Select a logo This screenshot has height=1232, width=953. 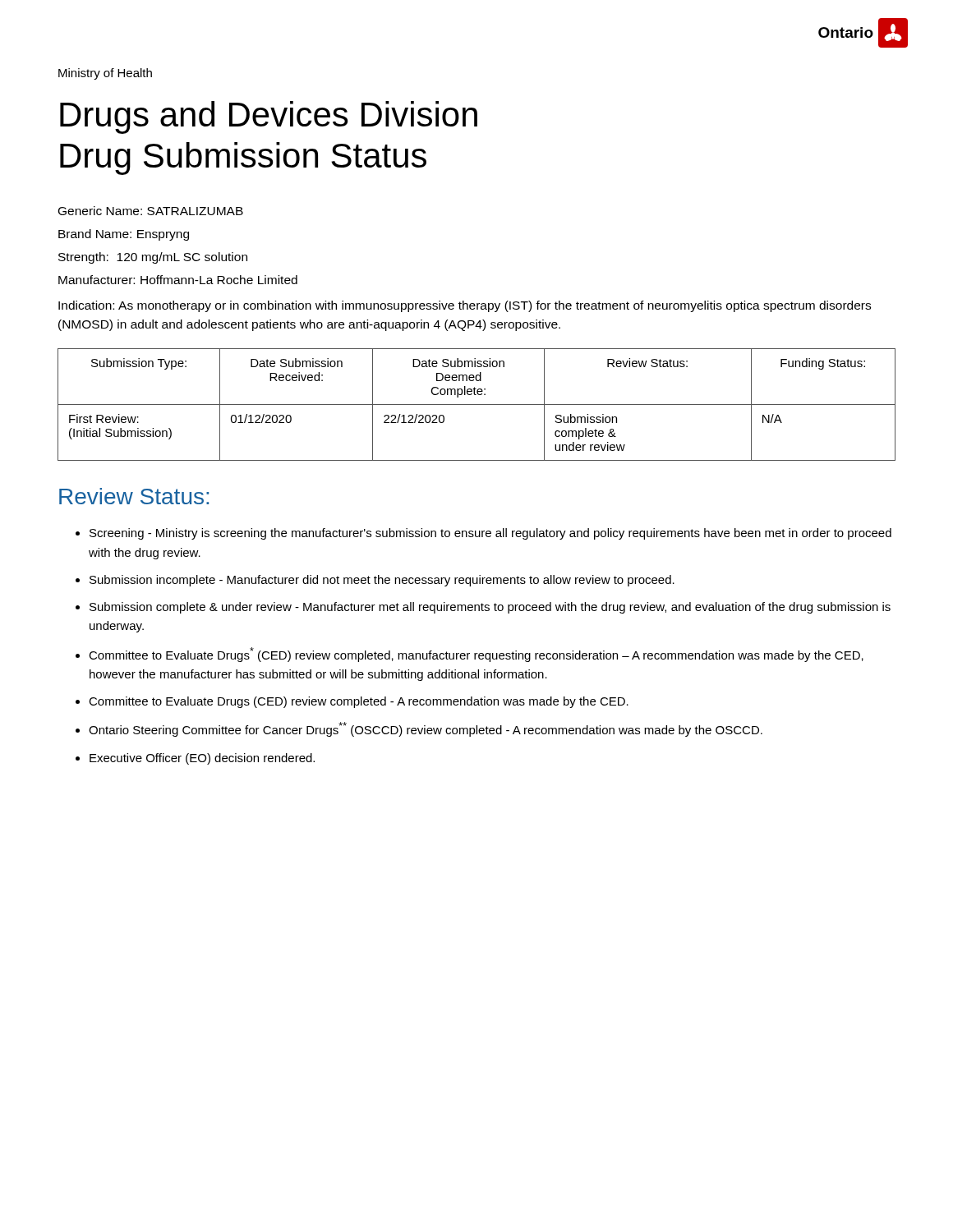pyautogui.click(x=863, y=33)
